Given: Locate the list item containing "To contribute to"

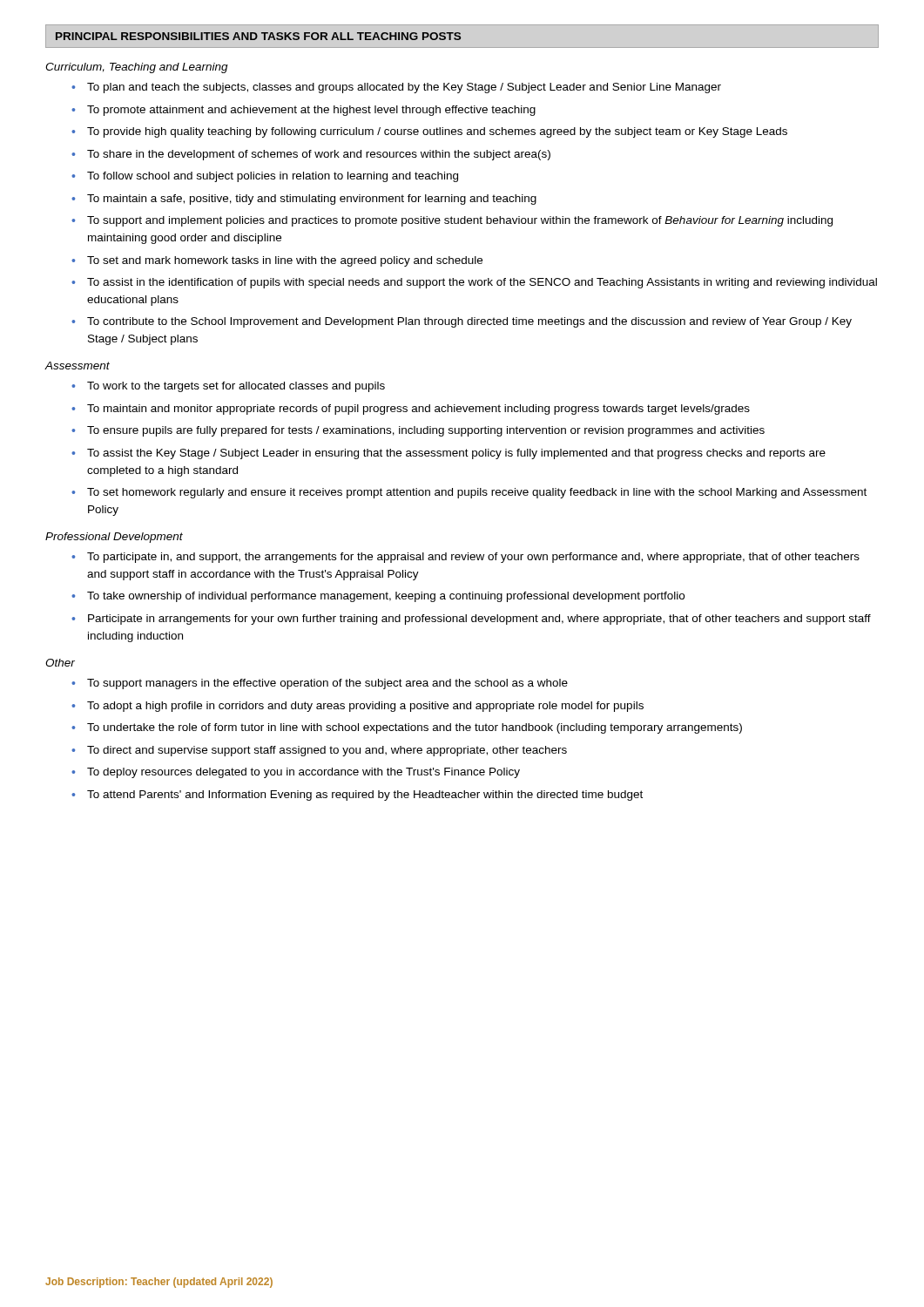Looking at the screenshot, I should (x=469, y=330).
